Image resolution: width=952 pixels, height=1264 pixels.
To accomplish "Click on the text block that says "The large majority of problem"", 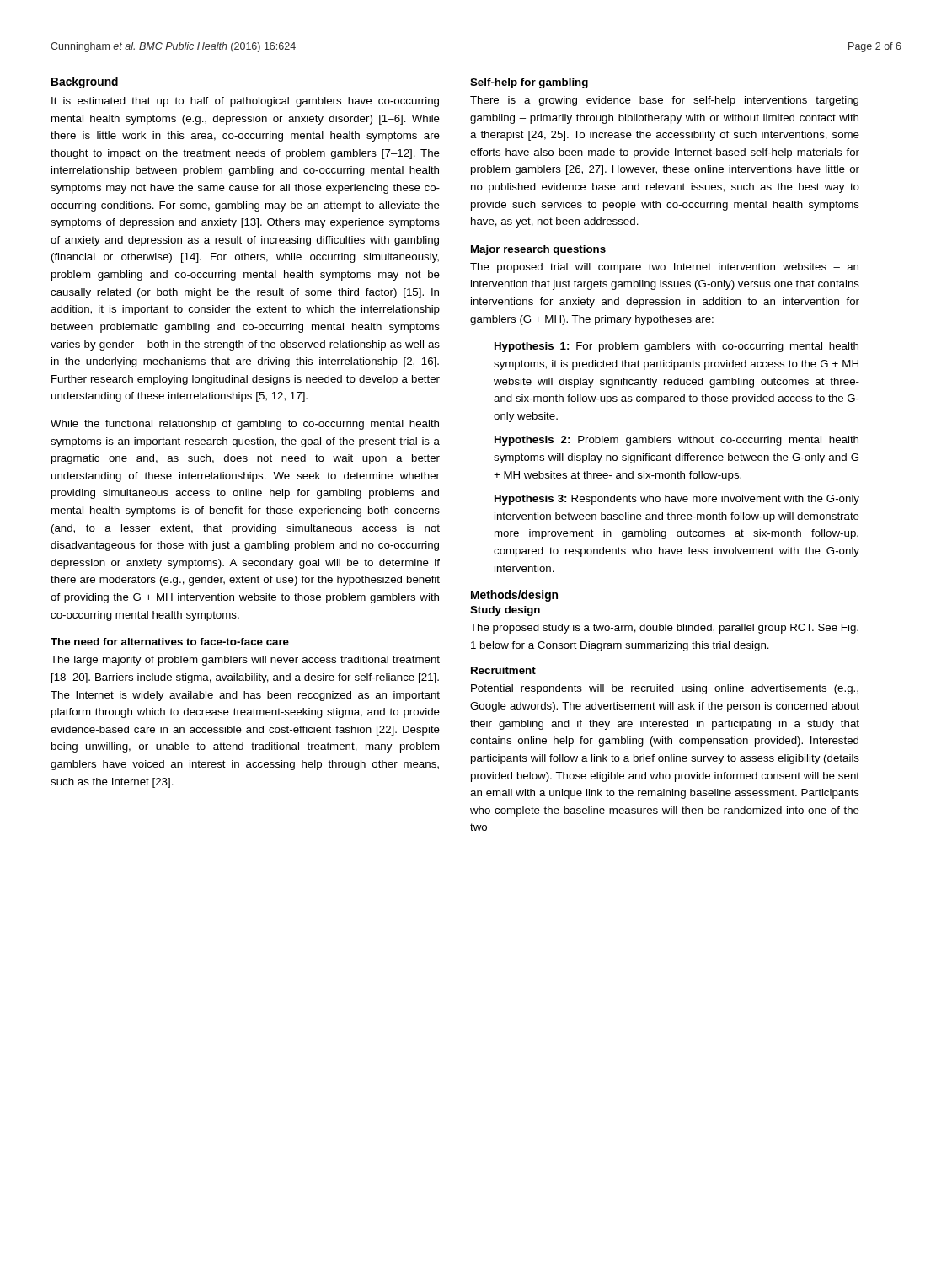I will pos(245,720).
